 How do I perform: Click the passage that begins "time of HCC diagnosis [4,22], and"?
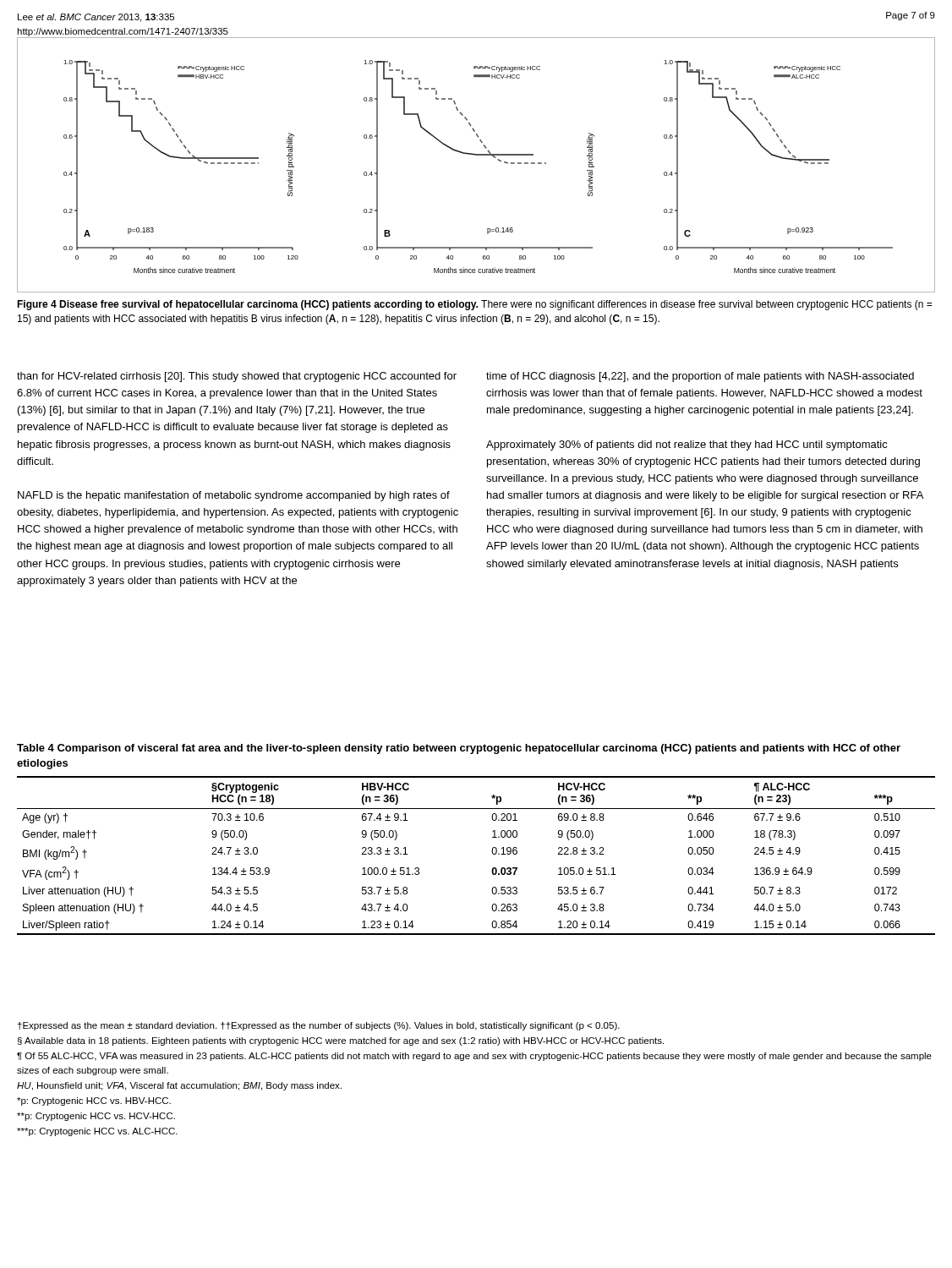[x=705, y=469]
